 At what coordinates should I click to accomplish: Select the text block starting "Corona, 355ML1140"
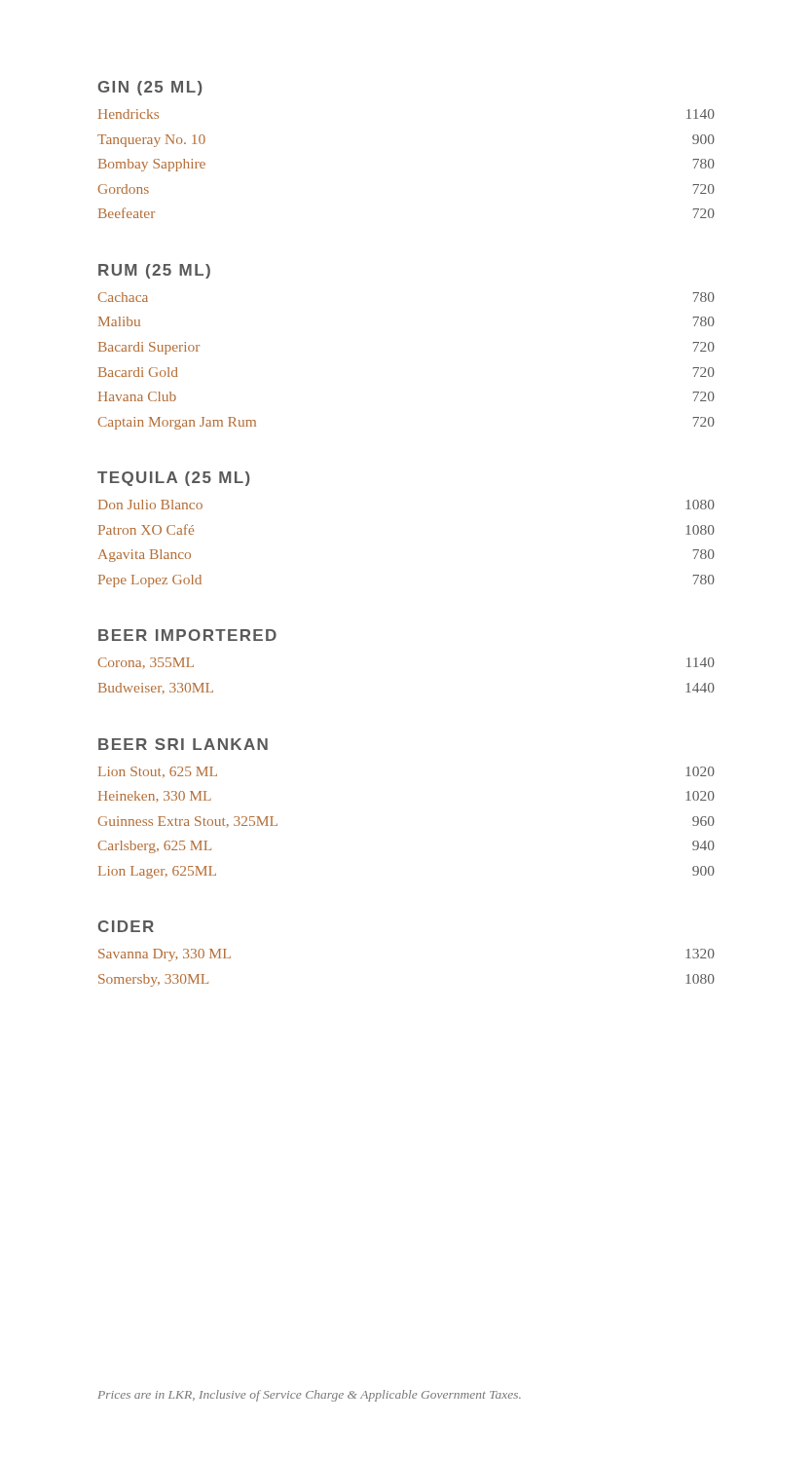(x=153, y=662)
